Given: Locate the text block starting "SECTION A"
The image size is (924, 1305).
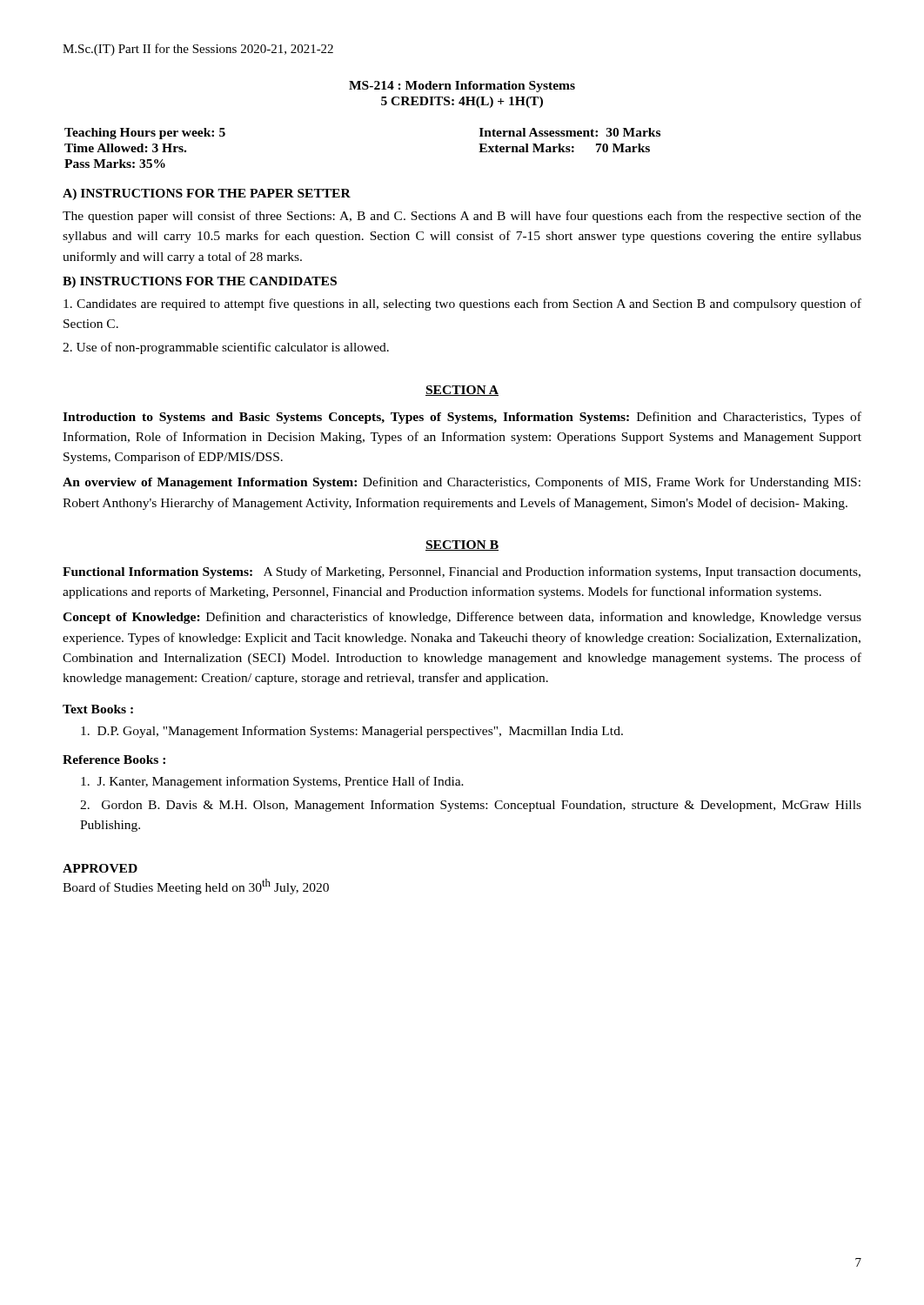Looking at the screenshot, I should click(x=462, y=389).
